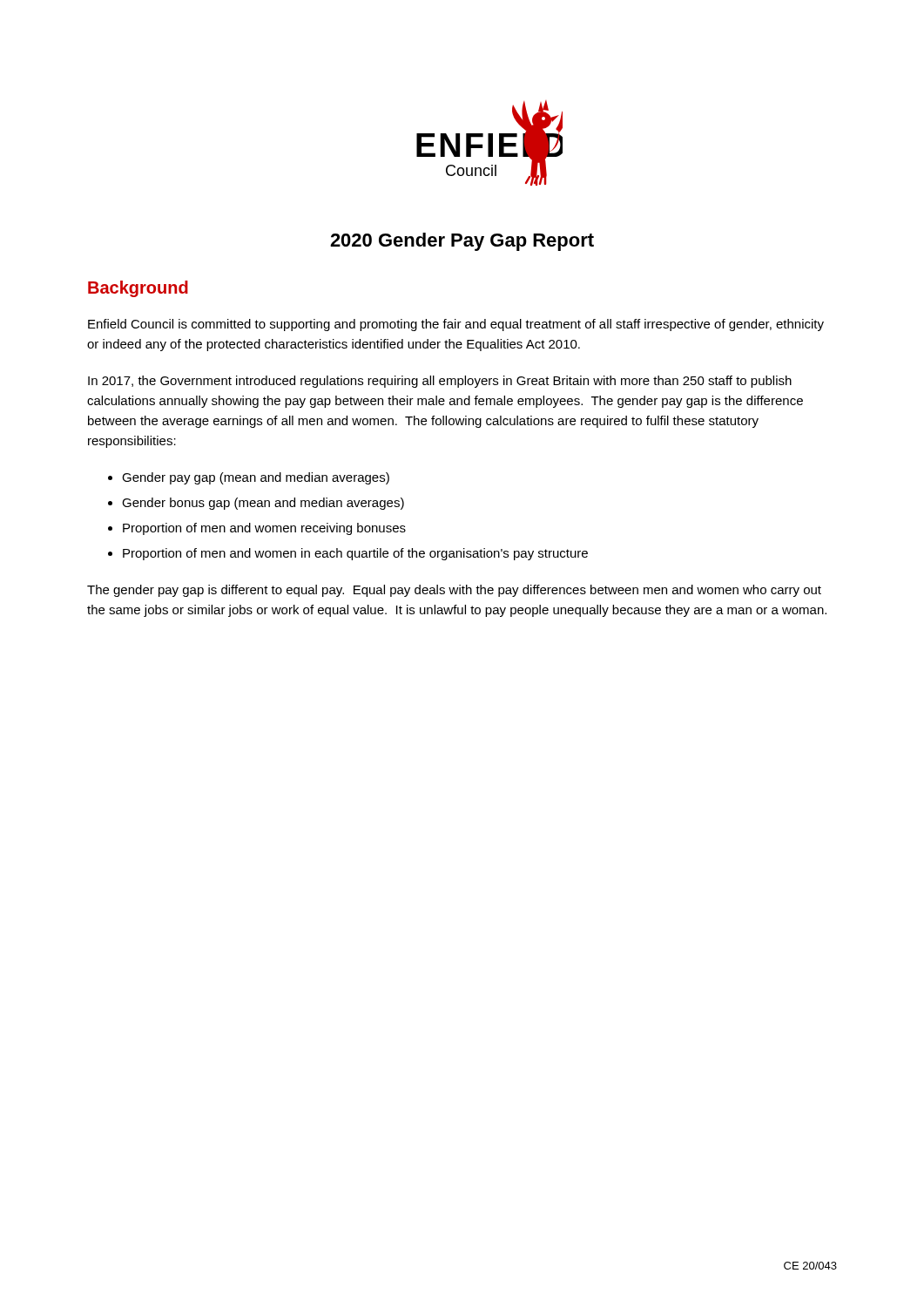Find the text block that says "In 2017, the Government introduced regulations requiring"
The height and width of the screenshot is (1307, 924).
pos(445,410)
